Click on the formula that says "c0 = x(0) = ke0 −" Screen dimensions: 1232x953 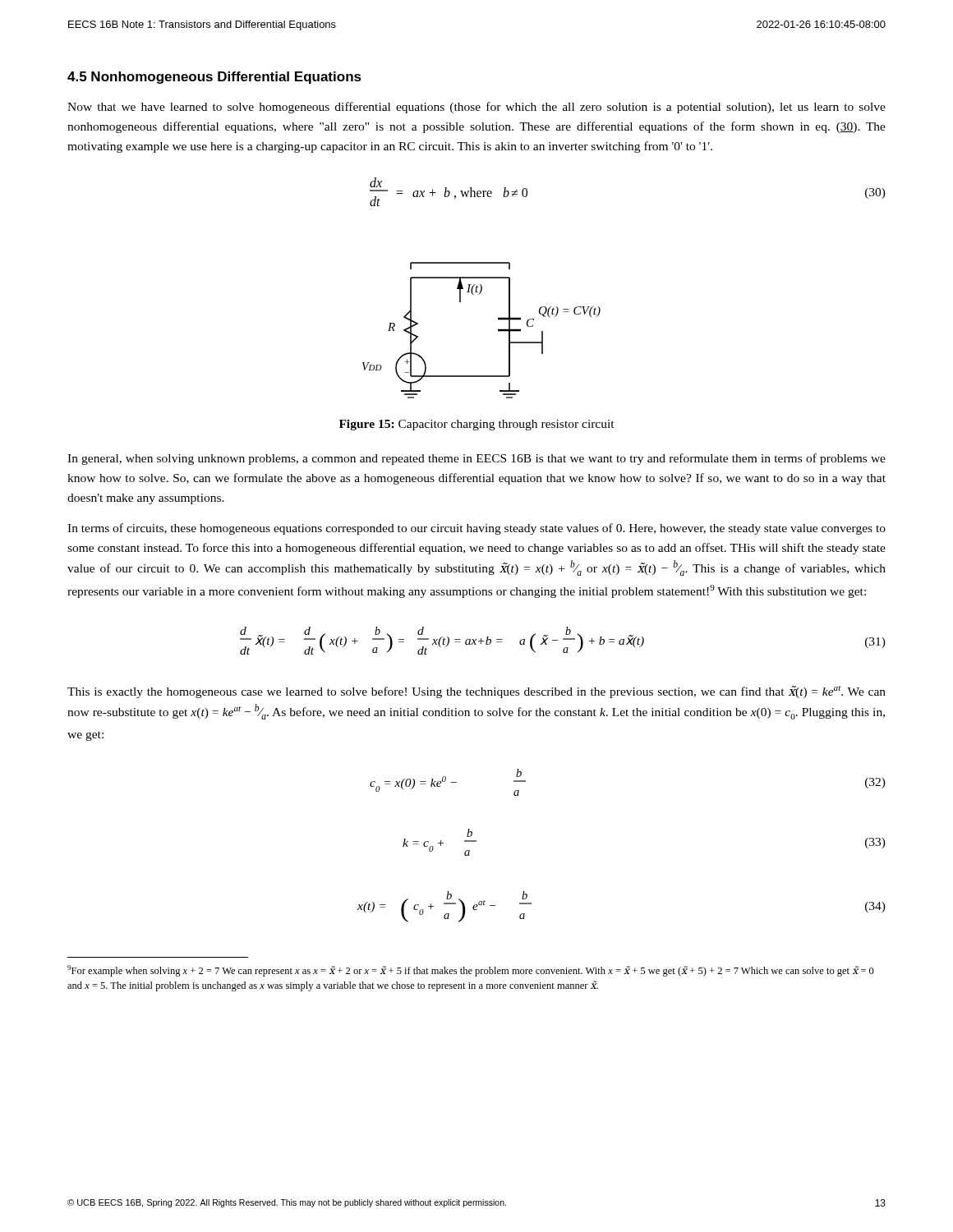click(406, 782)
